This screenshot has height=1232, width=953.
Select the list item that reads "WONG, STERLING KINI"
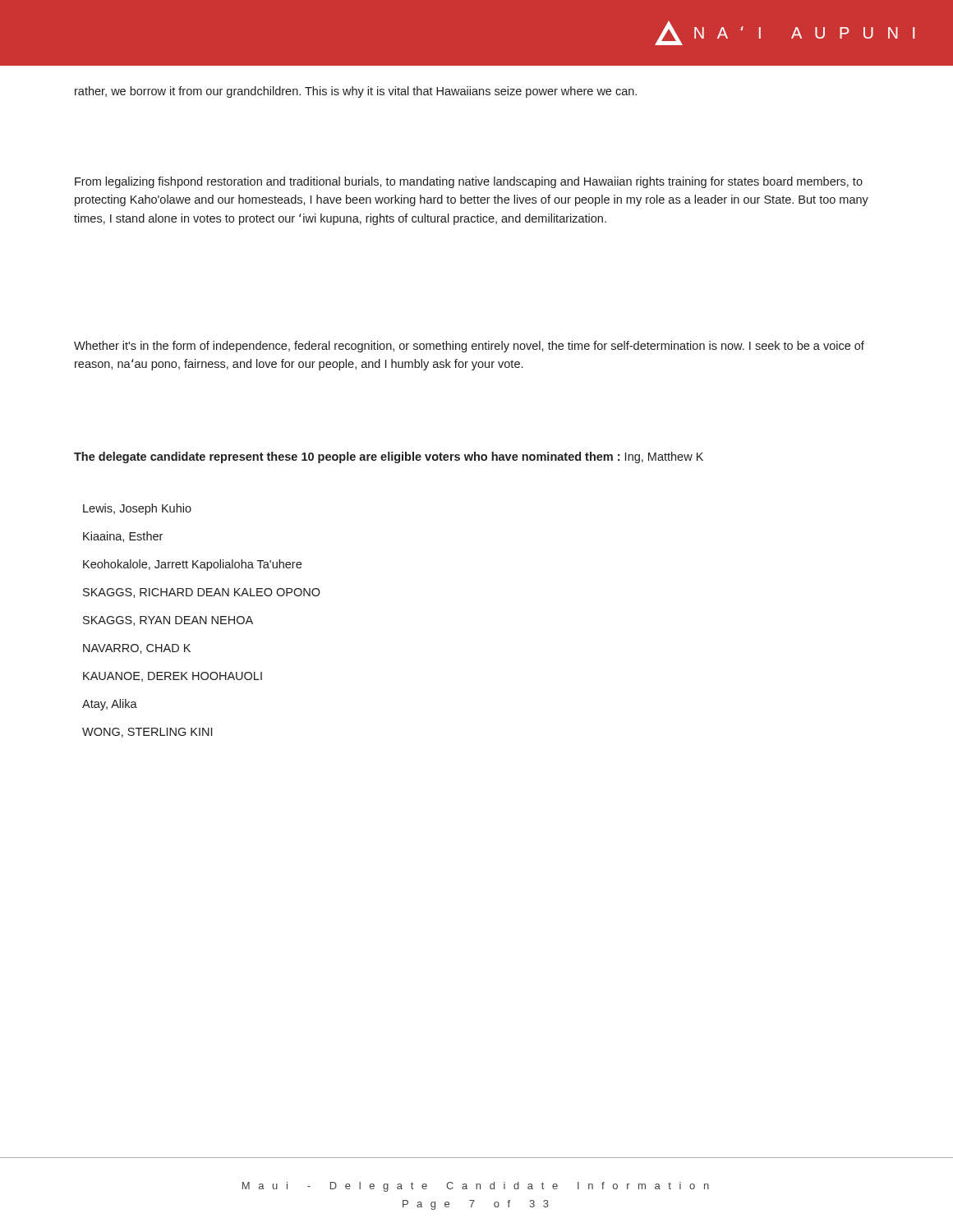(x=148, y=732)
